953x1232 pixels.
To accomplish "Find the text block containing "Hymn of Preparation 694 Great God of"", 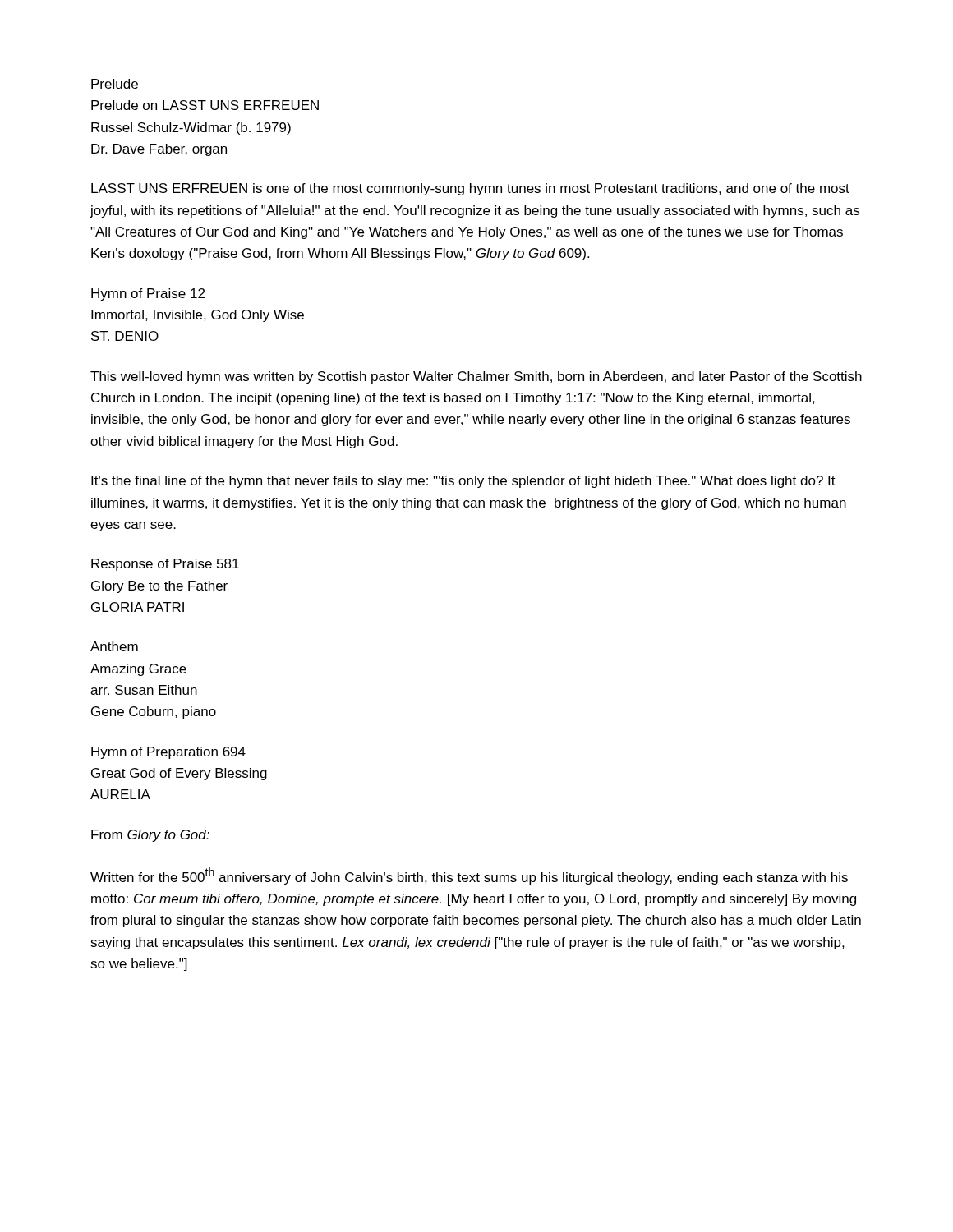I will tap(168, 753).
